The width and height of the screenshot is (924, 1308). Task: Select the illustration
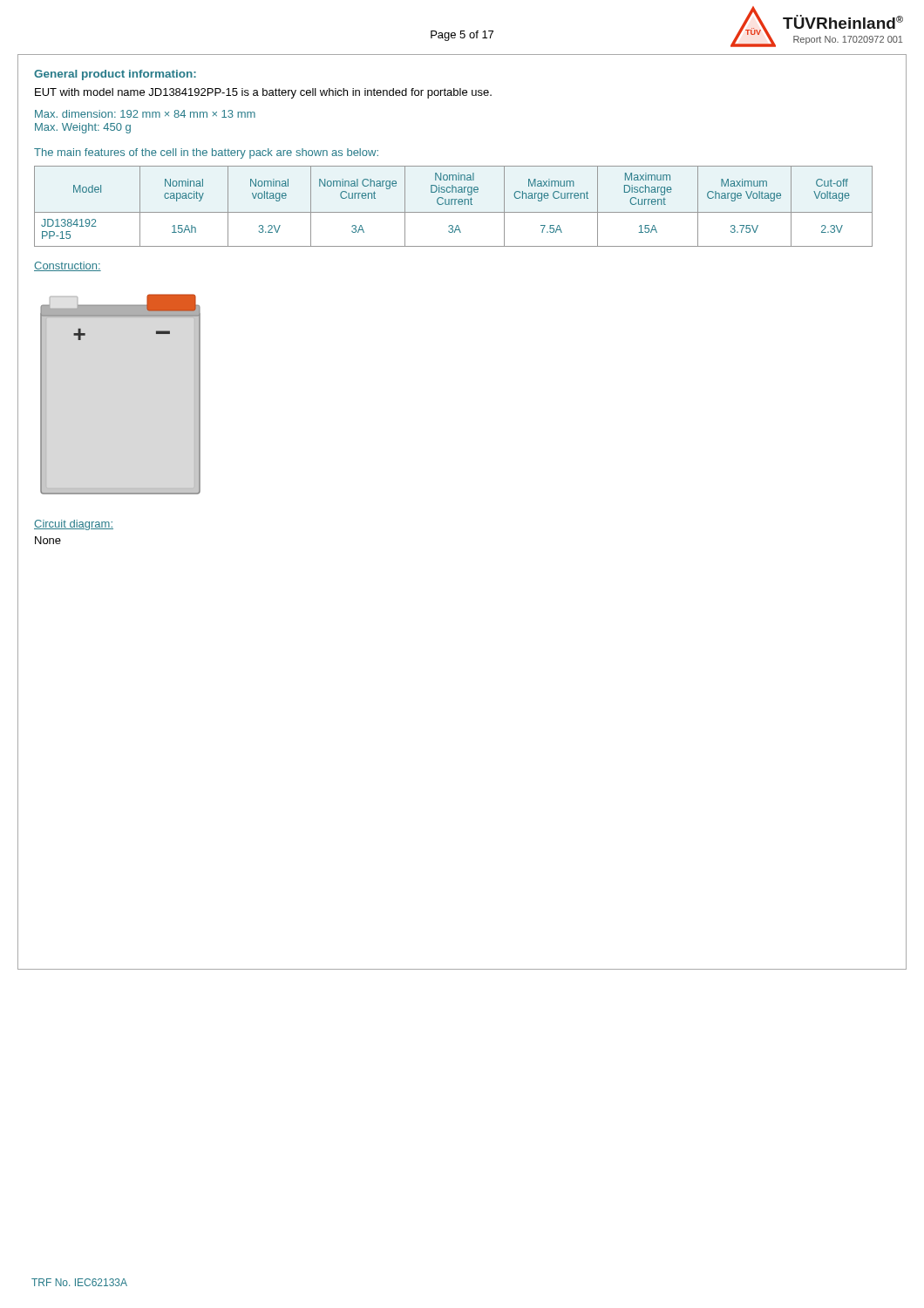(121, 394)
